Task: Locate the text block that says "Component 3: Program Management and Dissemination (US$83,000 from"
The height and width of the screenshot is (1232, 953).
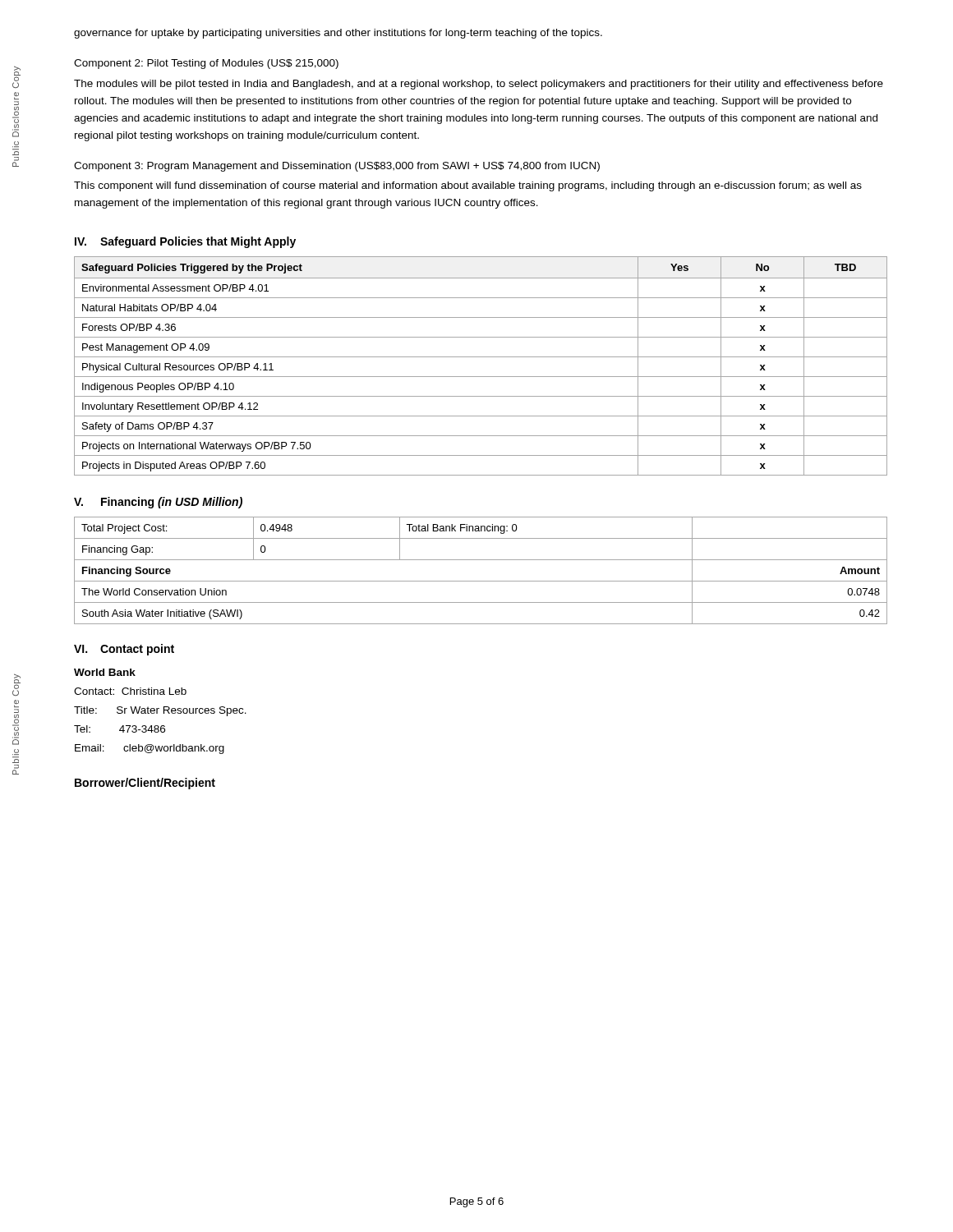Action: (481, 183)
